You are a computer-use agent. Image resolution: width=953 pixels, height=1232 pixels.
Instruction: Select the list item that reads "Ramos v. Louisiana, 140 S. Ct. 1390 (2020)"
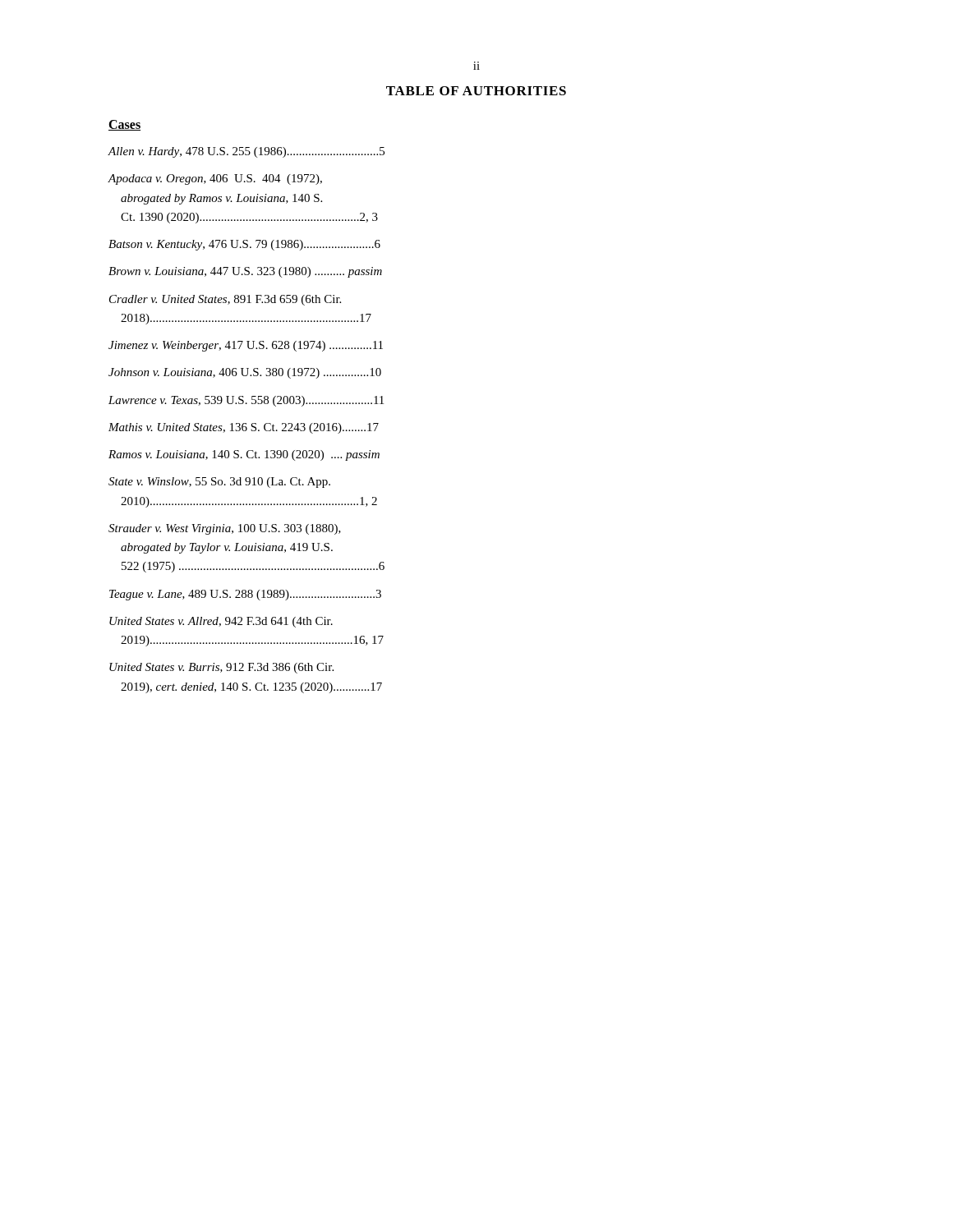pyautogui.click(x=244, y=454)
